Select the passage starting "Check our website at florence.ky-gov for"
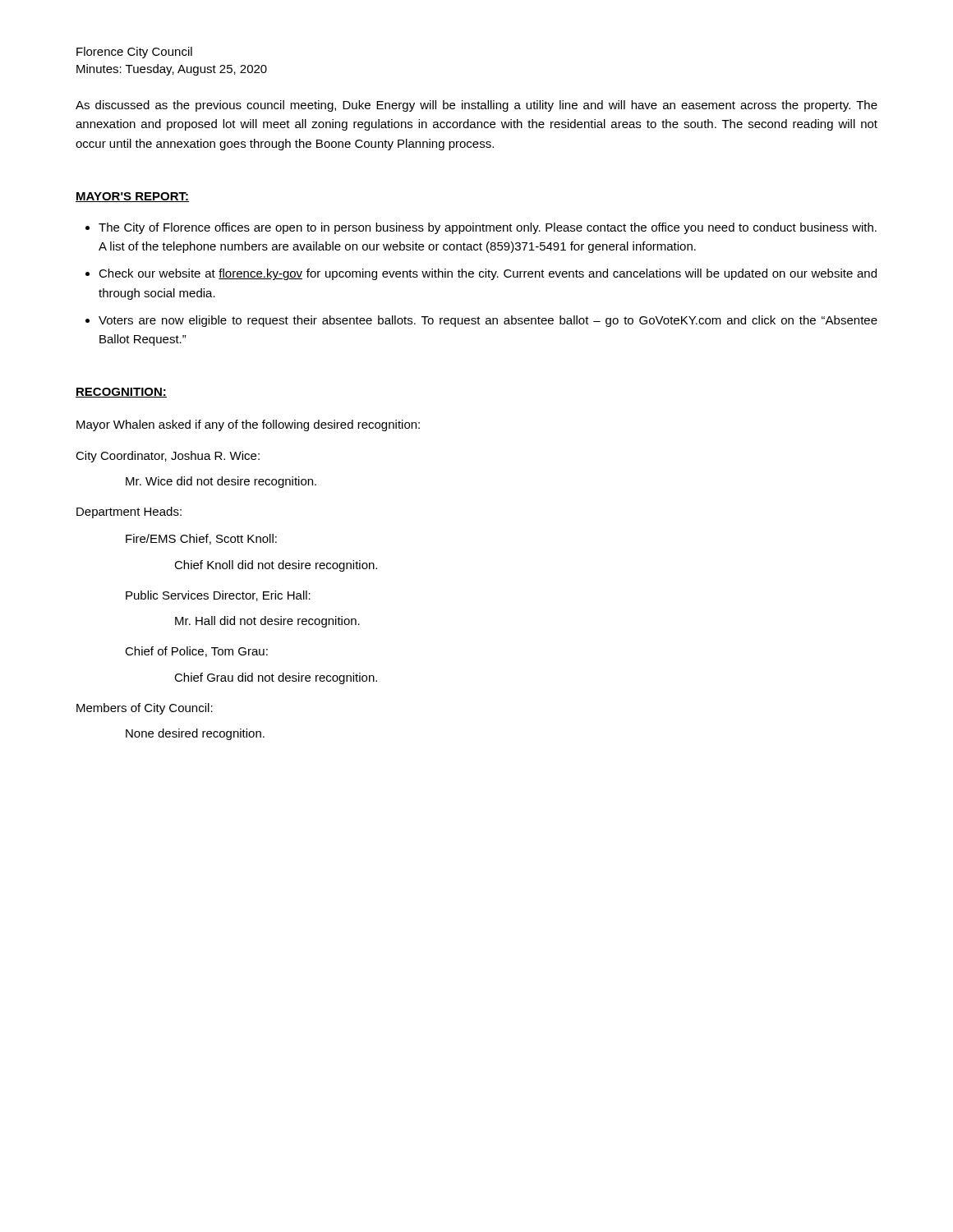The width and height of the screenshot is (953, 1232). click(x=488, y=283)
